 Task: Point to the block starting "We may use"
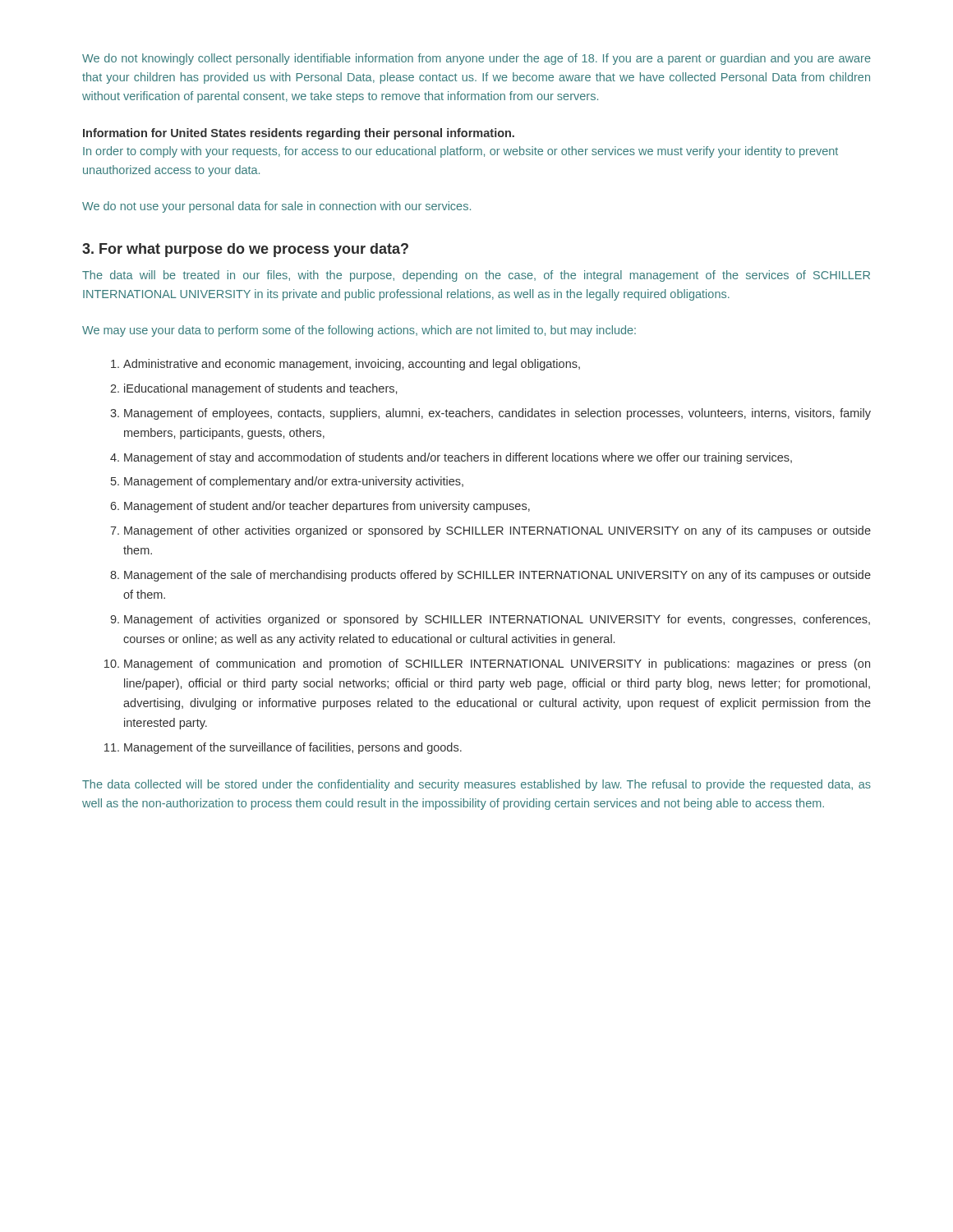pyautogui.click(x=359, y=330)
